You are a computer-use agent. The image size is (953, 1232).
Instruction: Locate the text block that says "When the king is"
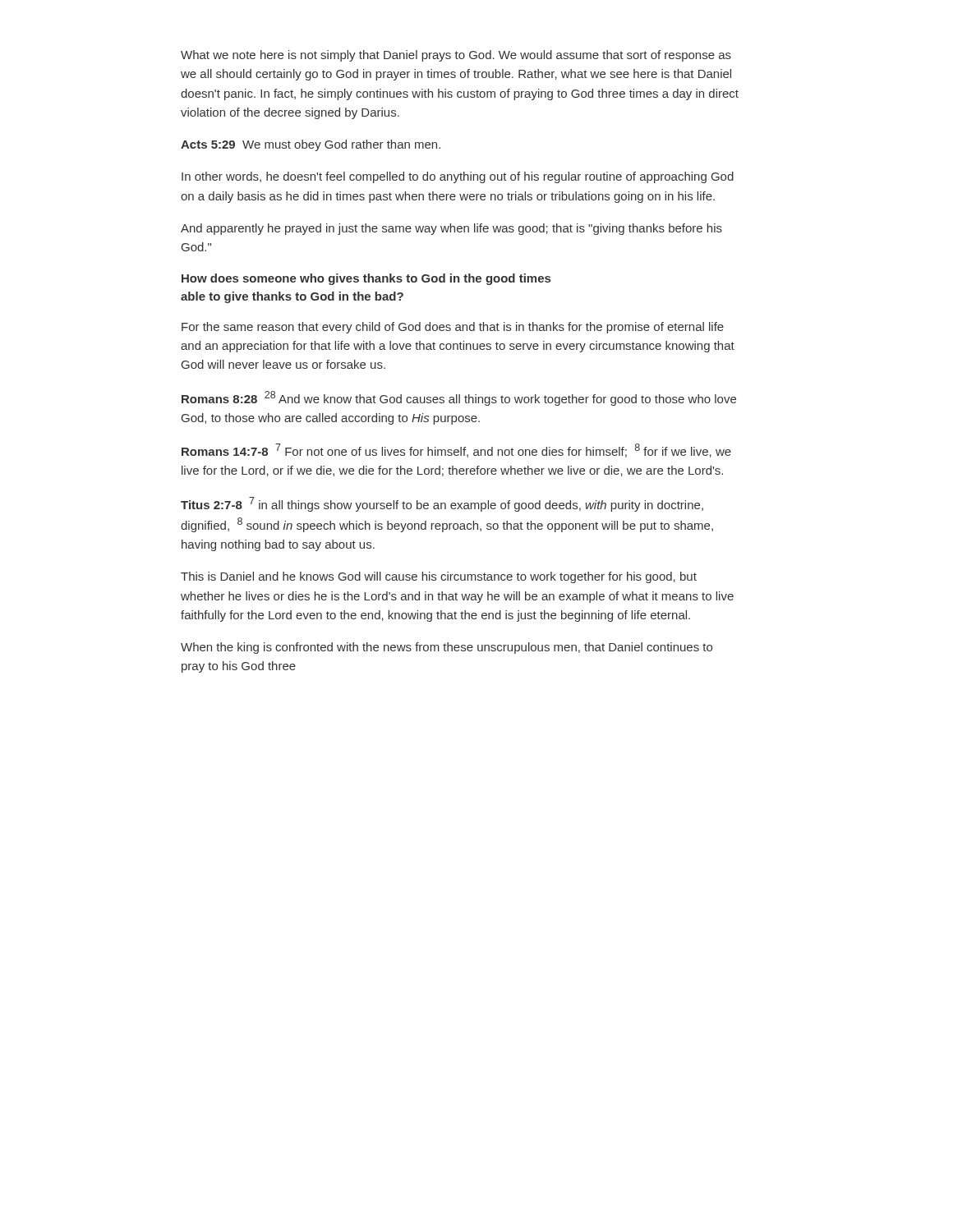click(x=447, y=656)
